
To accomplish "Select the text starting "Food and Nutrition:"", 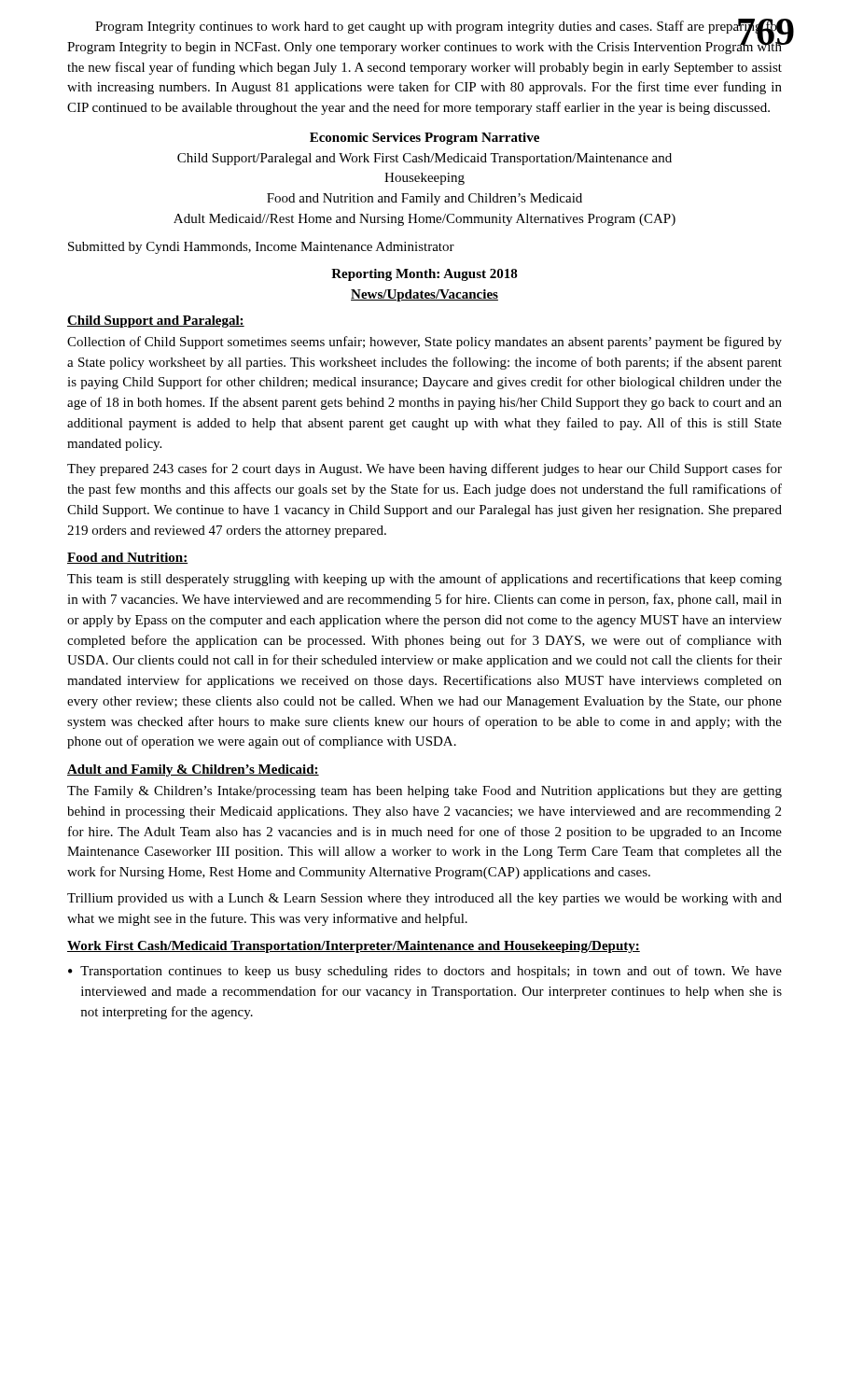I will pyautogui.click(x=127, y=557).
